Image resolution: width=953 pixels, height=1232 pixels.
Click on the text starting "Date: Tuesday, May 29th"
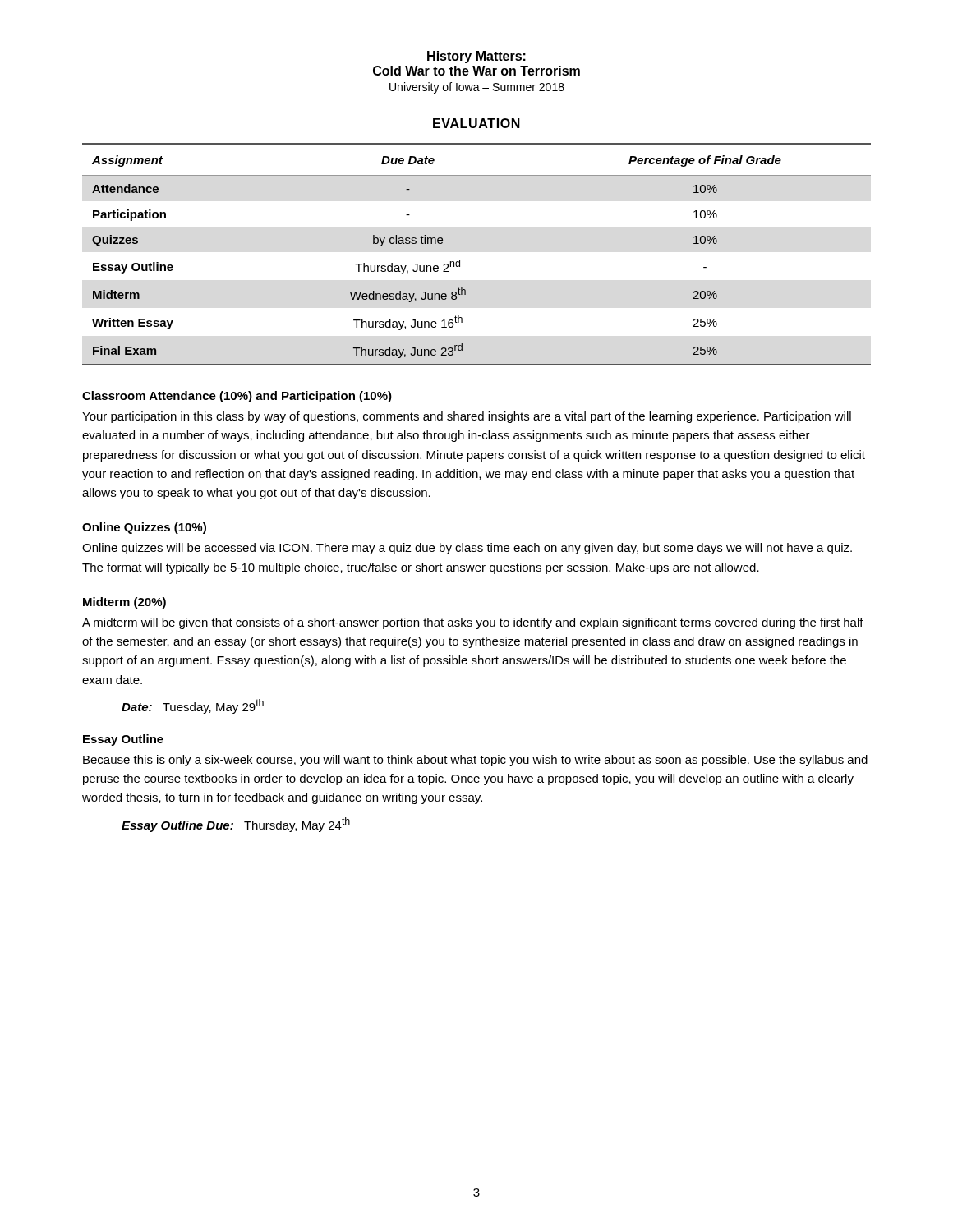(x=193, y=705)
